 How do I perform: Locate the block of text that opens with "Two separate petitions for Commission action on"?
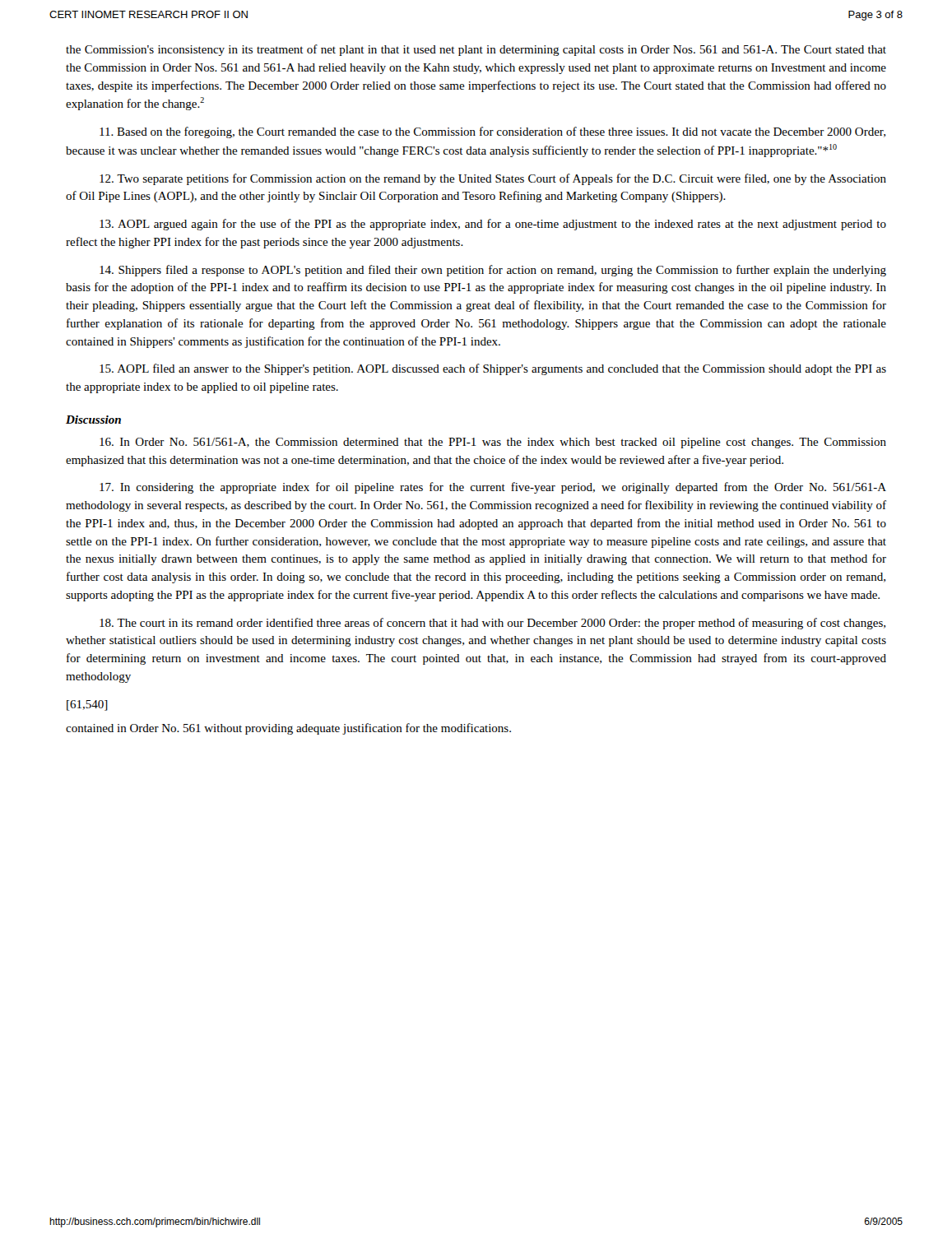pyautogui.click(x=476, y=188)
